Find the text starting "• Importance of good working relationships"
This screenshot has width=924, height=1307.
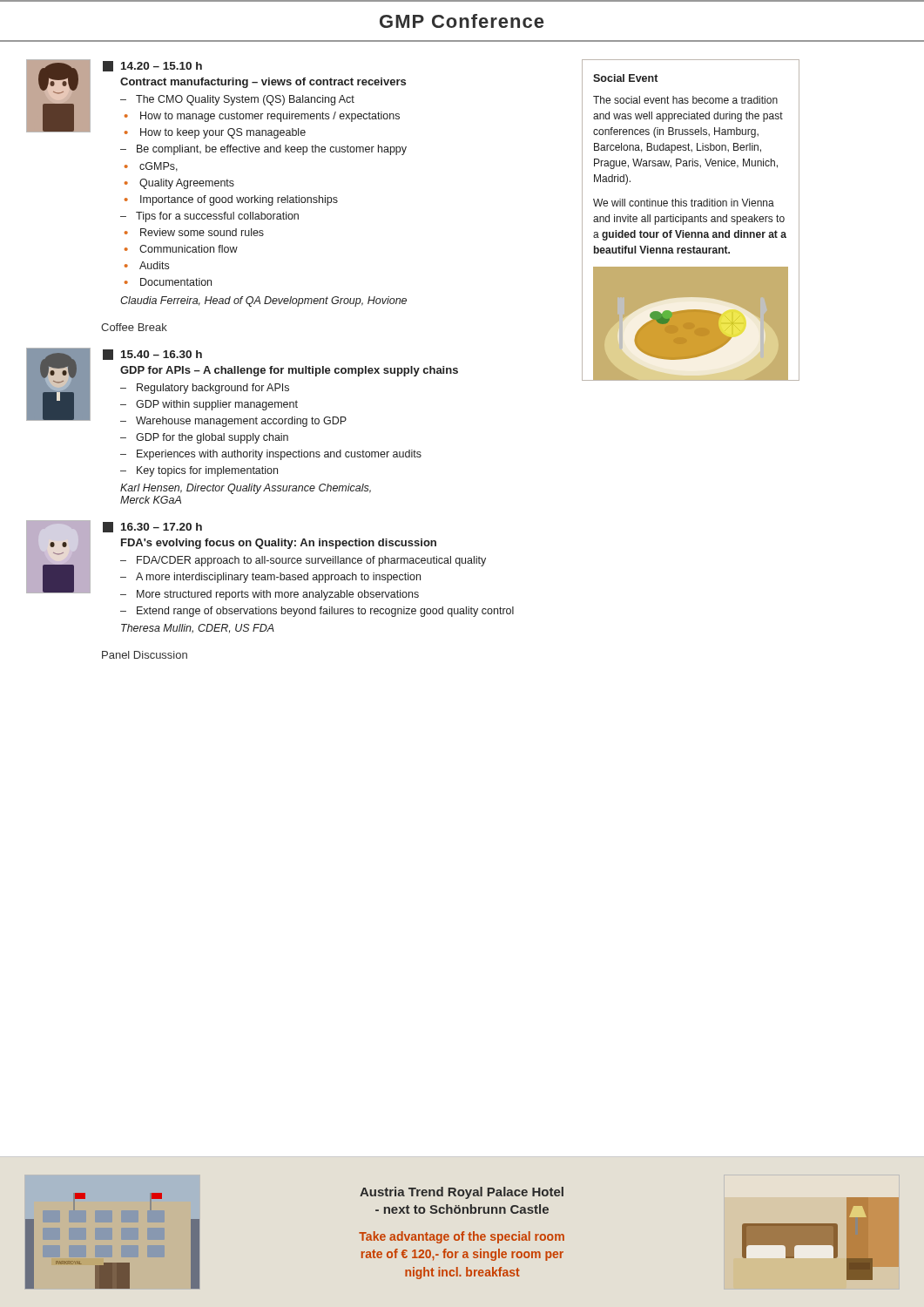point(231,199)
